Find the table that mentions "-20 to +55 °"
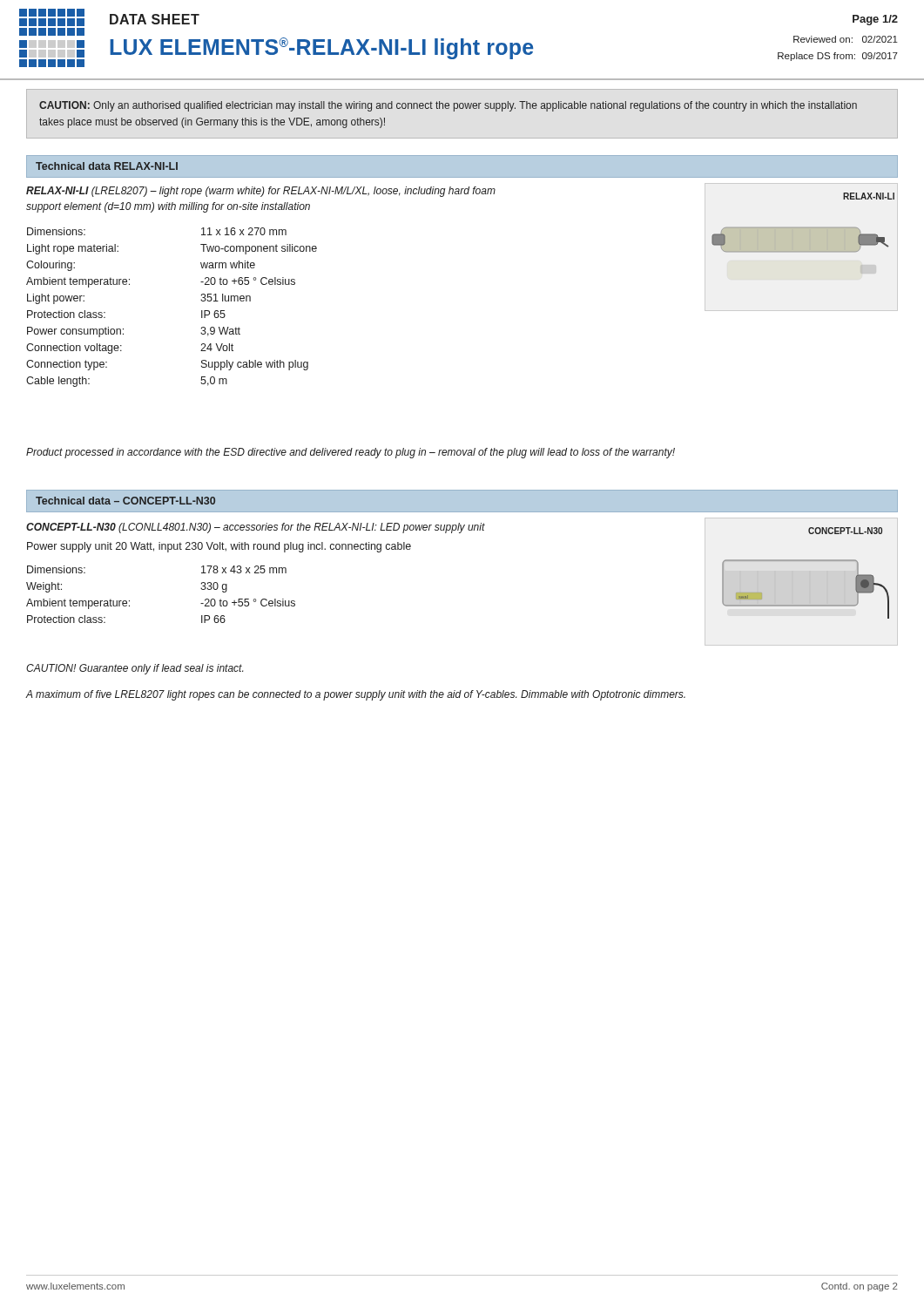 [x=270, y=594]
